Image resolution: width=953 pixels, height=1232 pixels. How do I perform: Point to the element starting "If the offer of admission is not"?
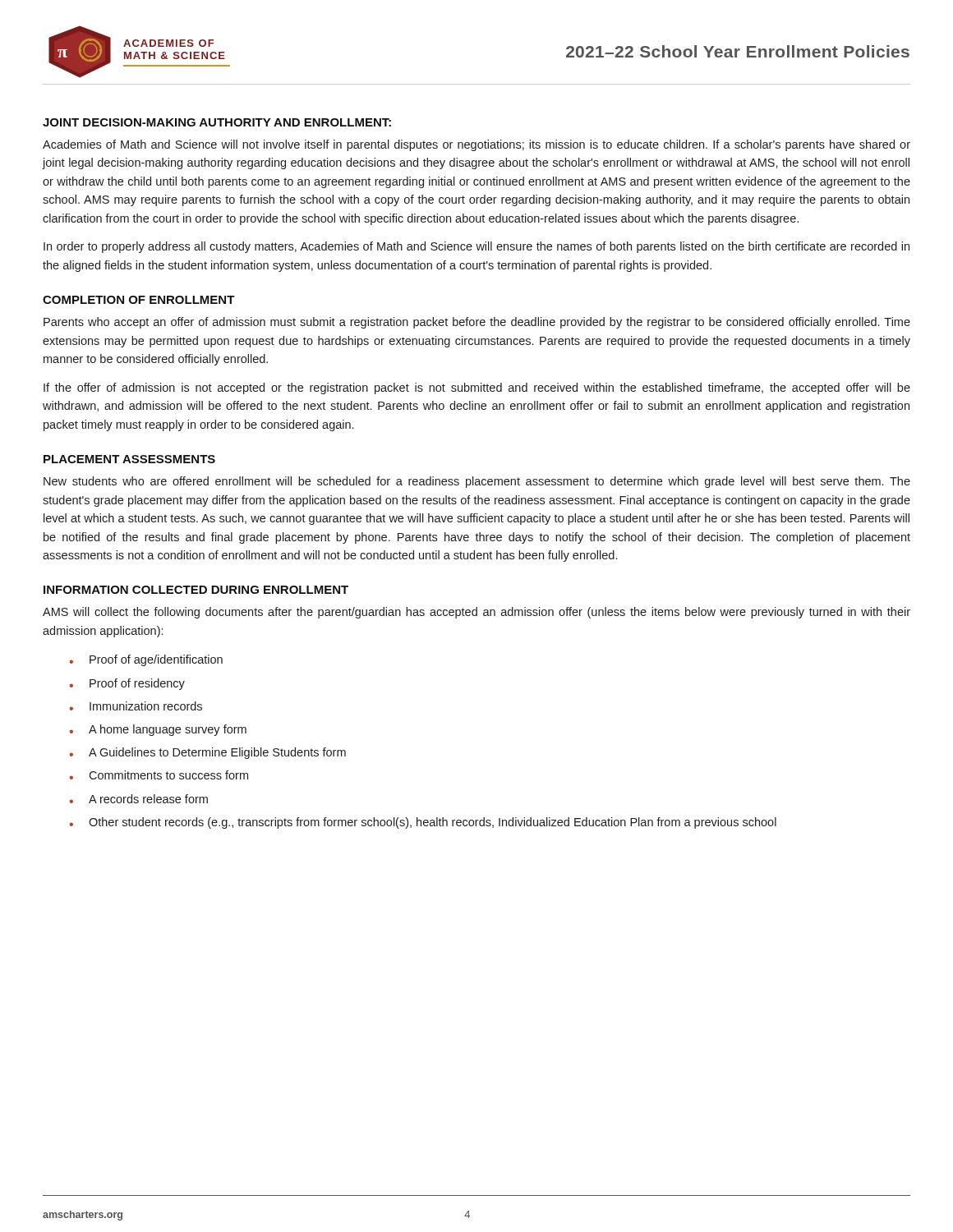[476, 406]
